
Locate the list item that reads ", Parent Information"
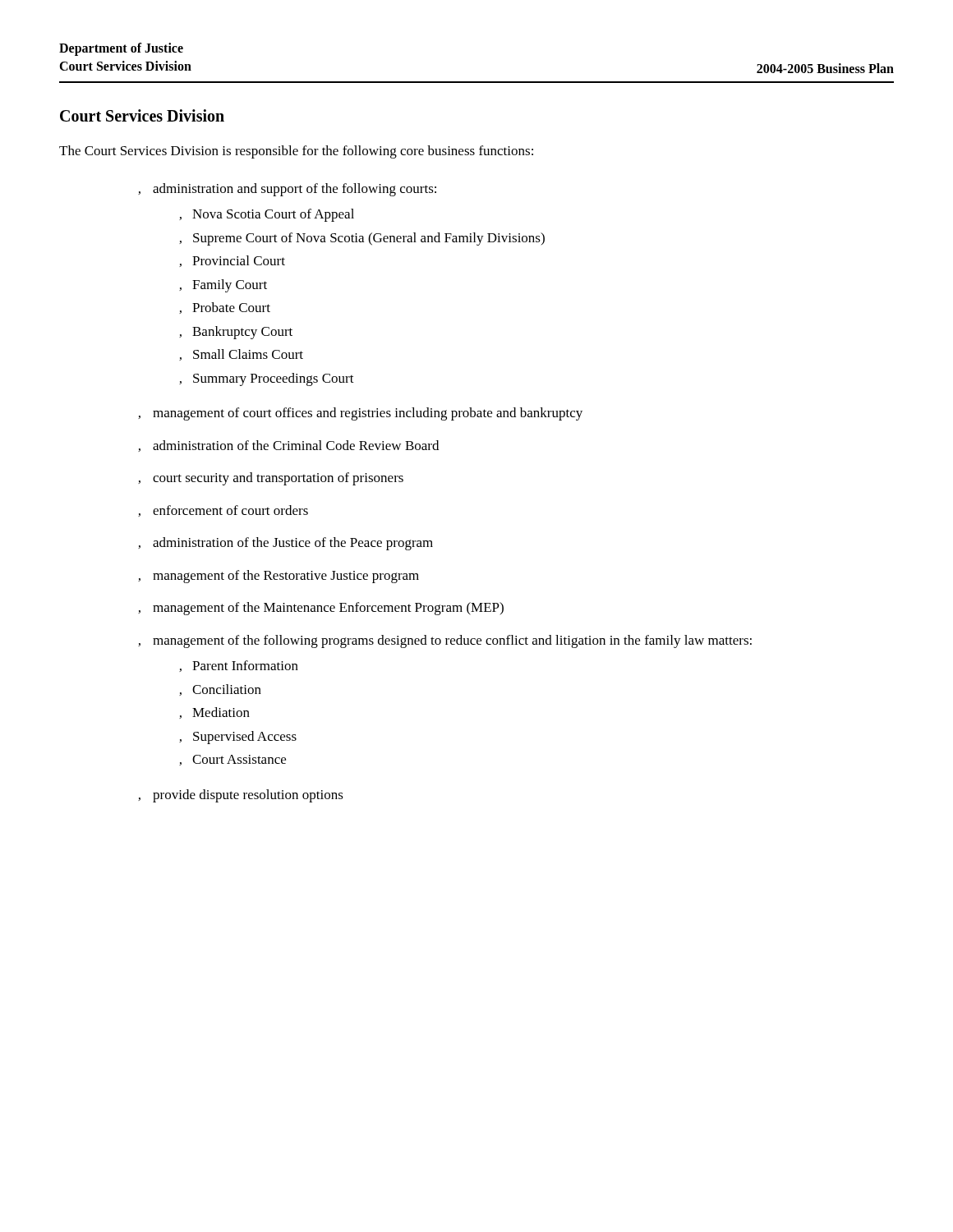point(239,666)
